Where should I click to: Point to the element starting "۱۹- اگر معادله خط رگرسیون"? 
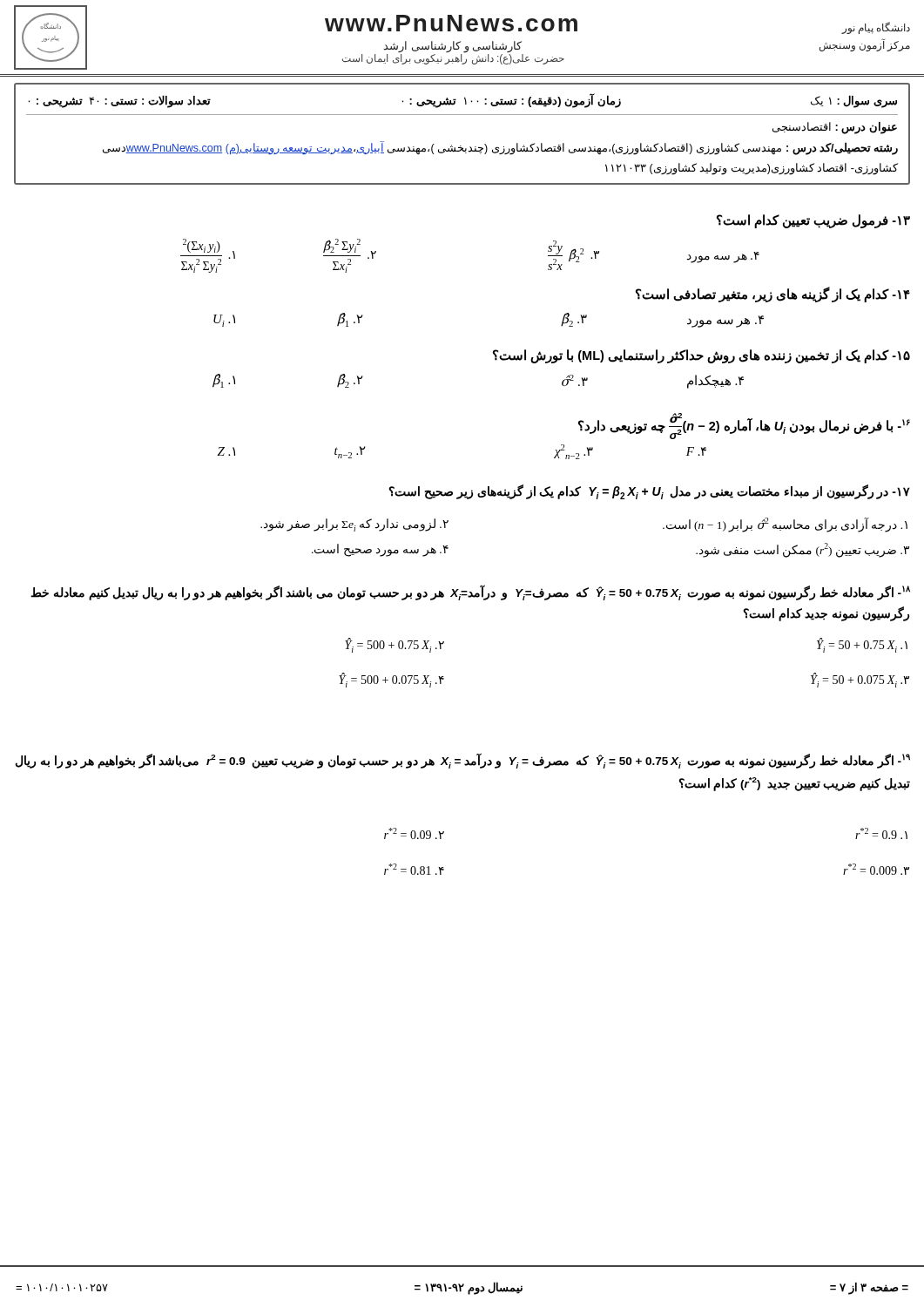pyautogui.click(x=463, y=771)
